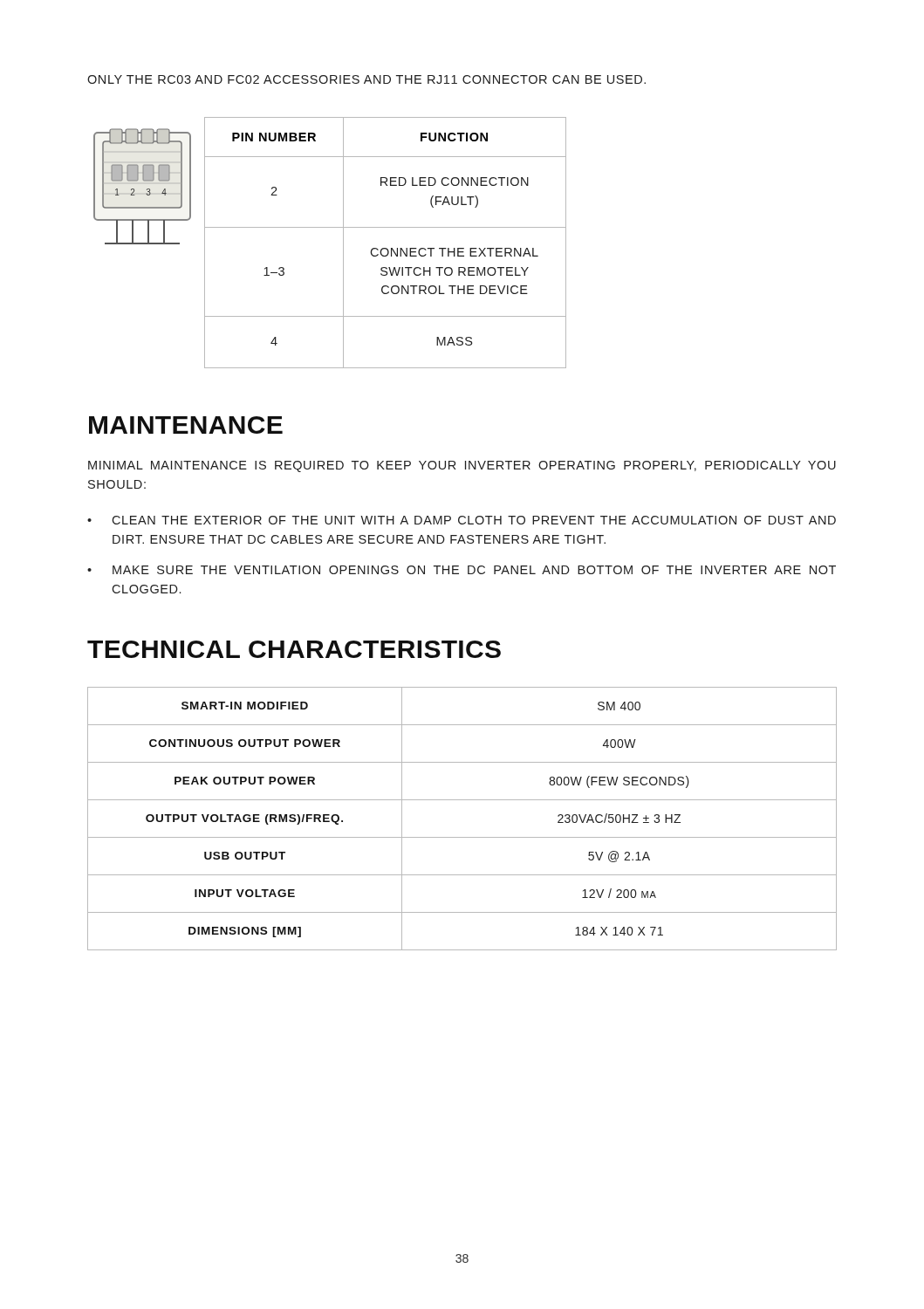Locate the table with the text "DIMENSIONS [MM]"
The image size is (924, 1309).
pos(462,818)
